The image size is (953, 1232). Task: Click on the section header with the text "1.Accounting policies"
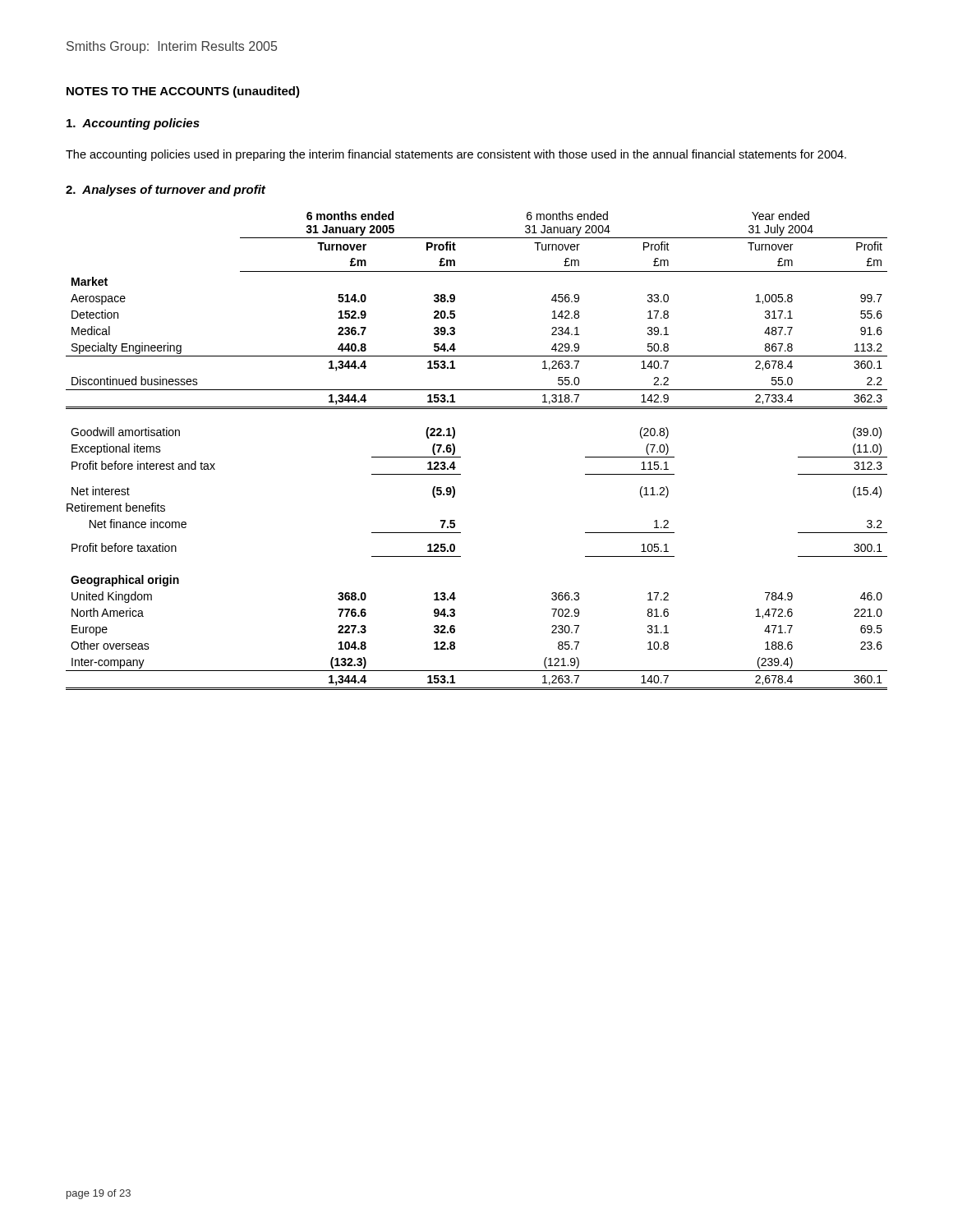click(133, 123)
